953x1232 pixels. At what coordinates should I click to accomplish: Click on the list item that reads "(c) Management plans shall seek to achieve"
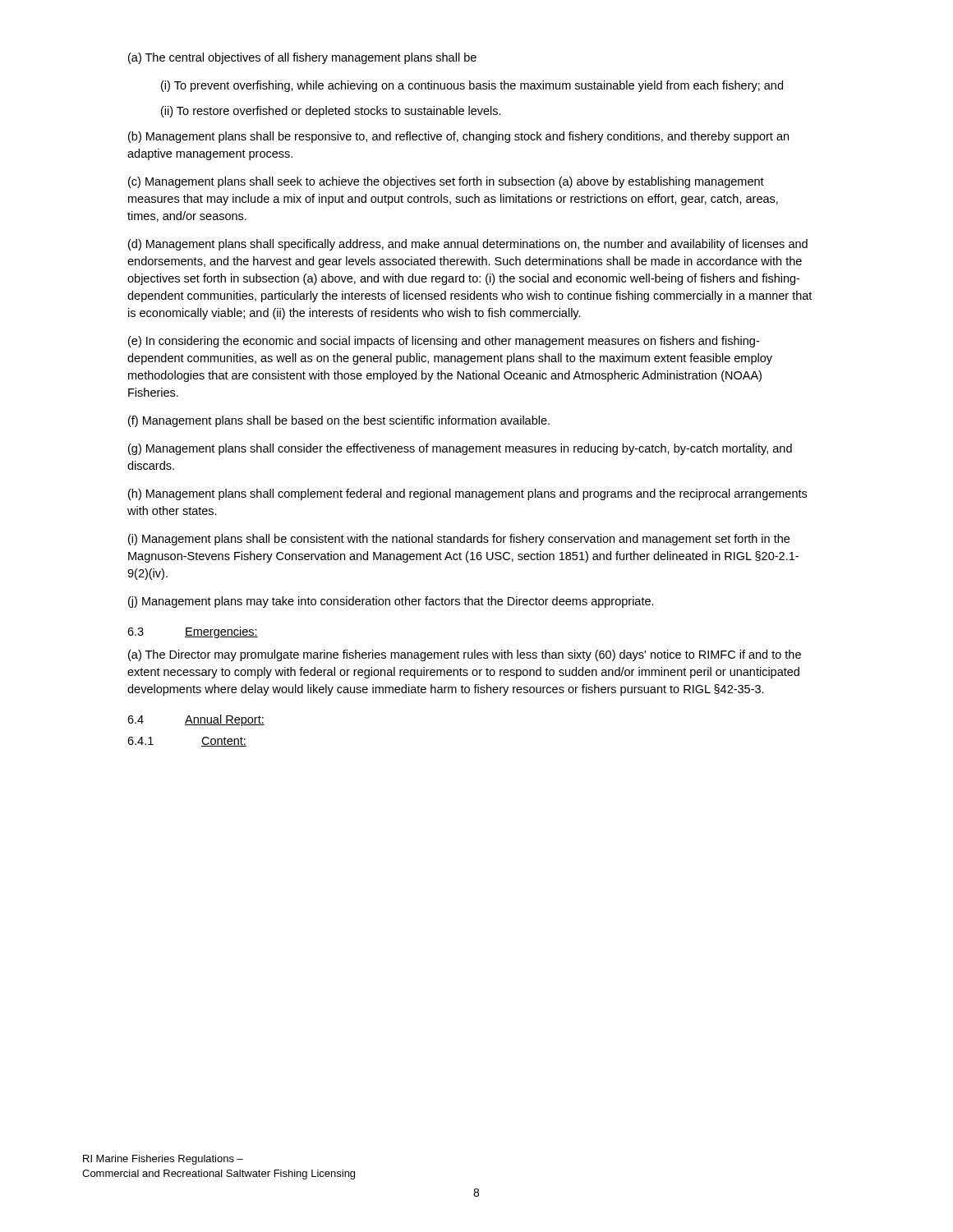[453, 199]
